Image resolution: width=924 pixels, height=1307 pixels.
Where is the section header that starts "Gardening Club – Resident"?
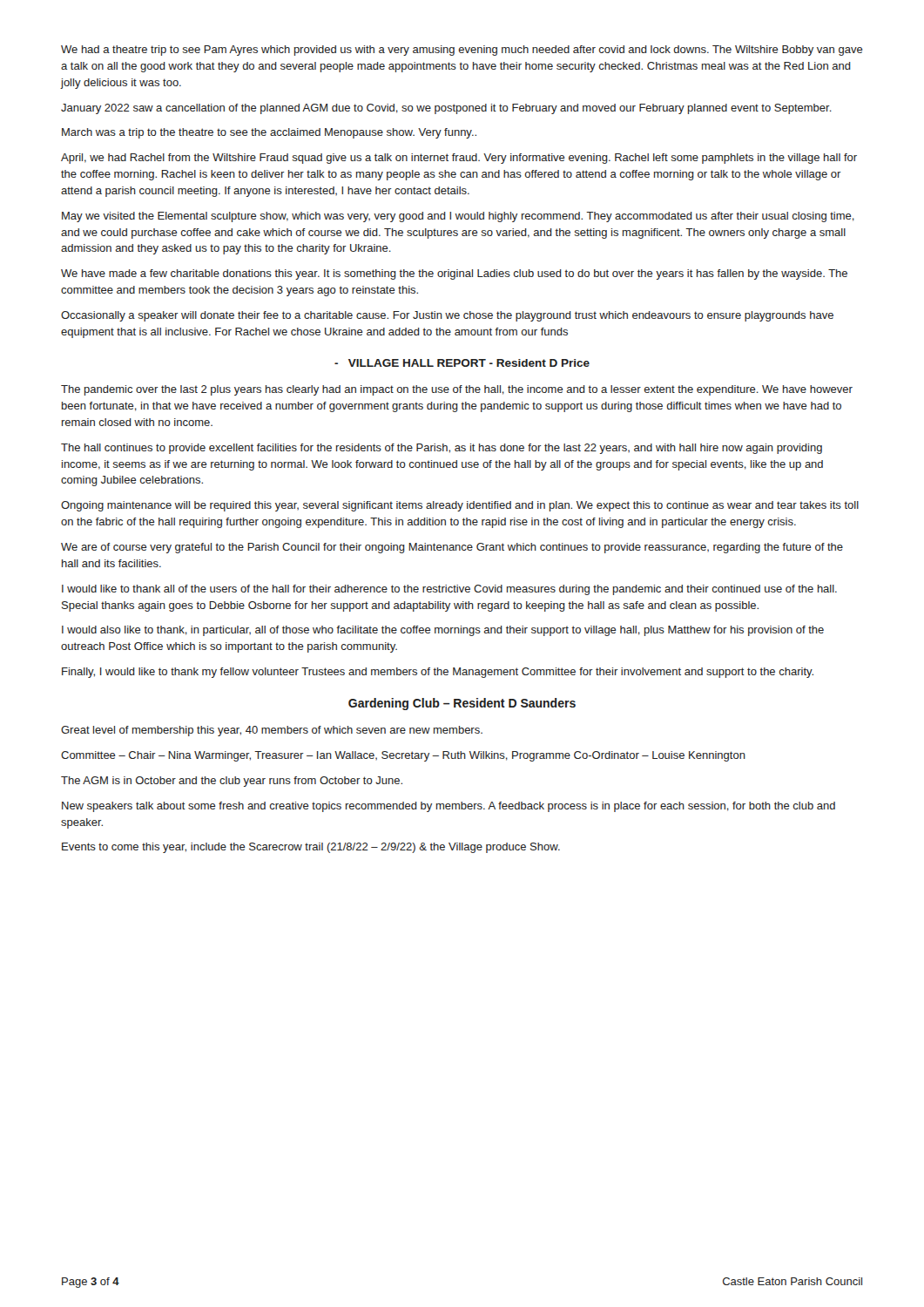462,703
